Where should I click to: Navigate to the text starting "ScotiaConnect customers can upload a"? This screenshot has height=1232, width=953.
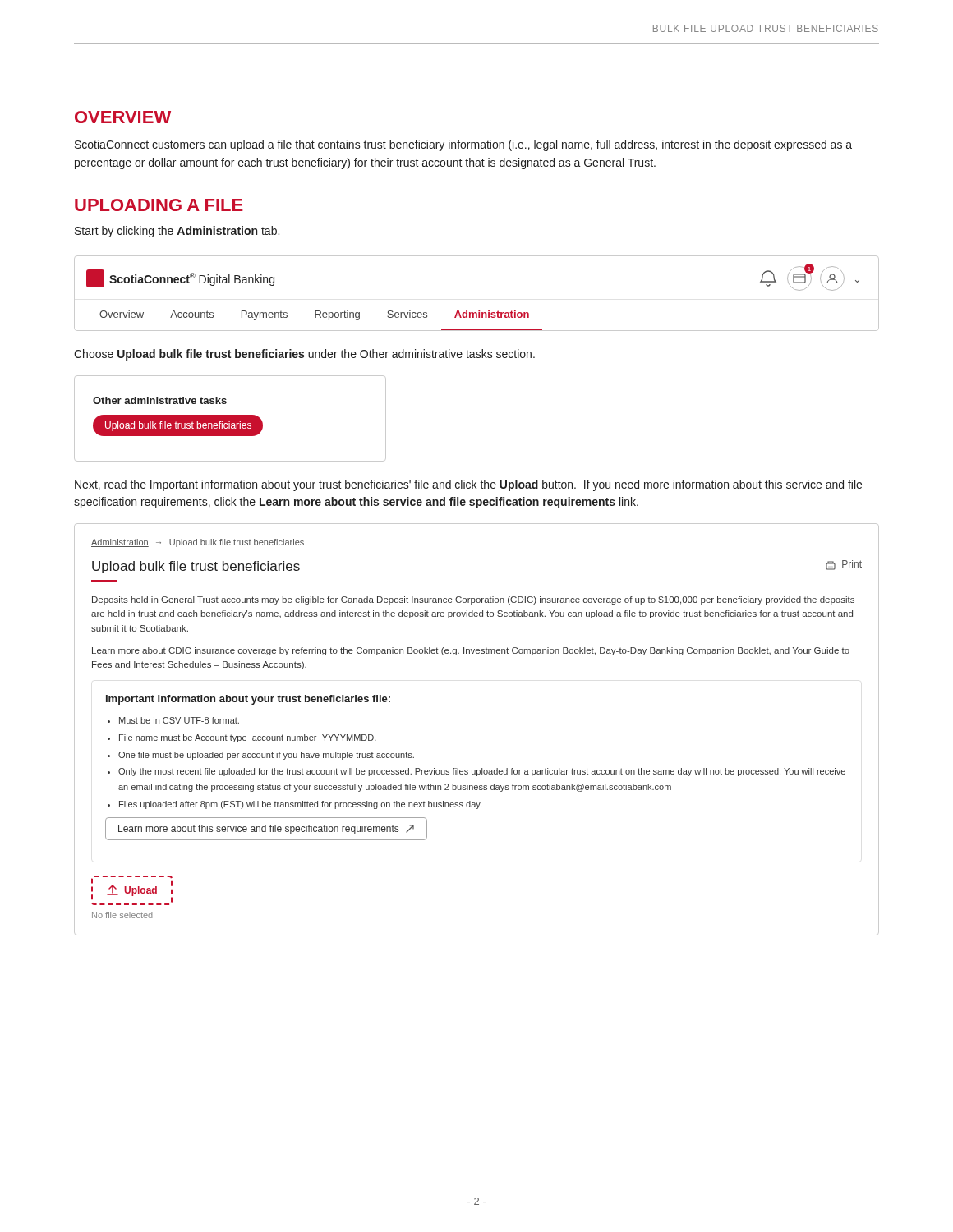click(463, 153)
